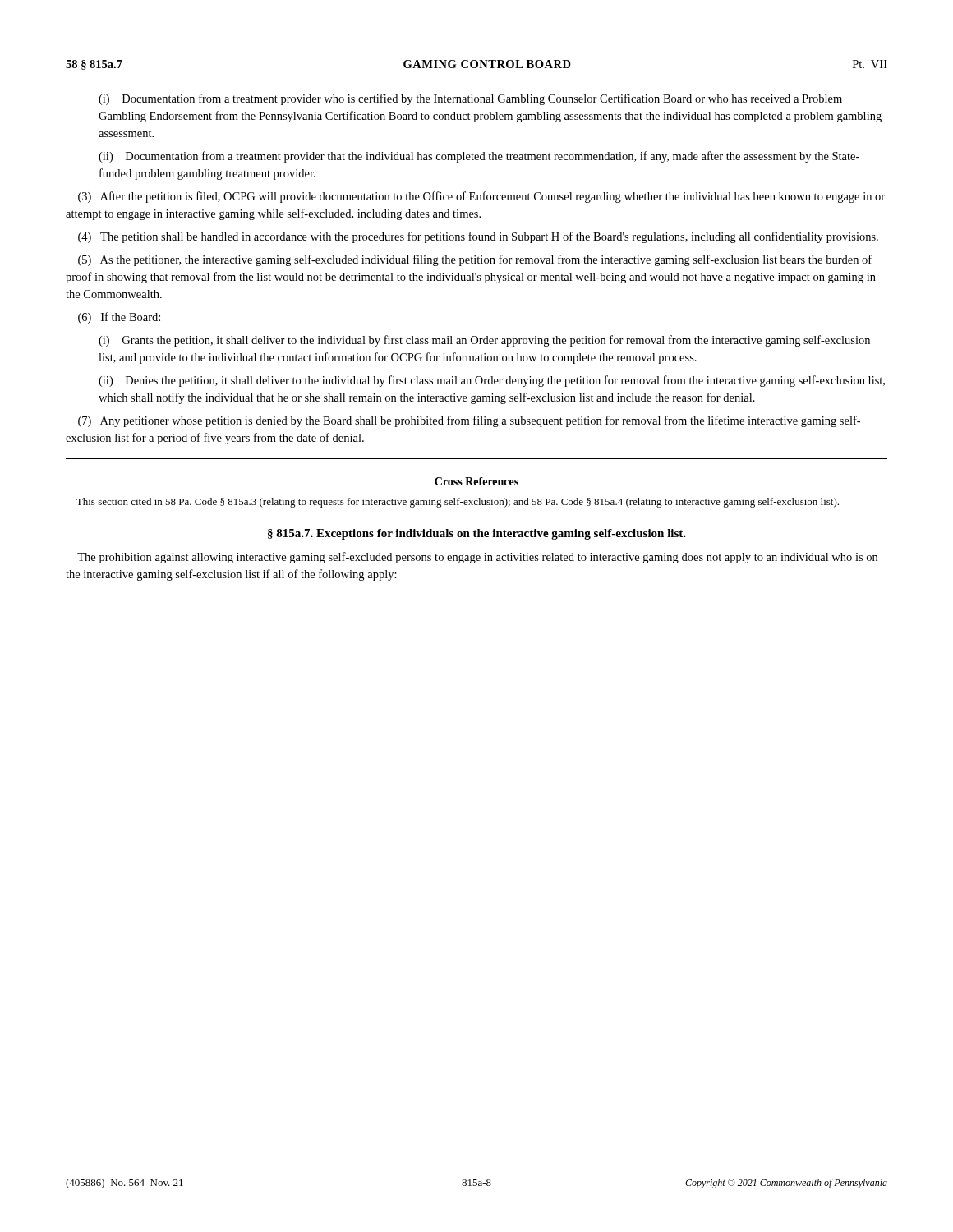Select the passage starting "(4) The petition shall be handled"
The image size is (953, 1232).
(472, 237)
